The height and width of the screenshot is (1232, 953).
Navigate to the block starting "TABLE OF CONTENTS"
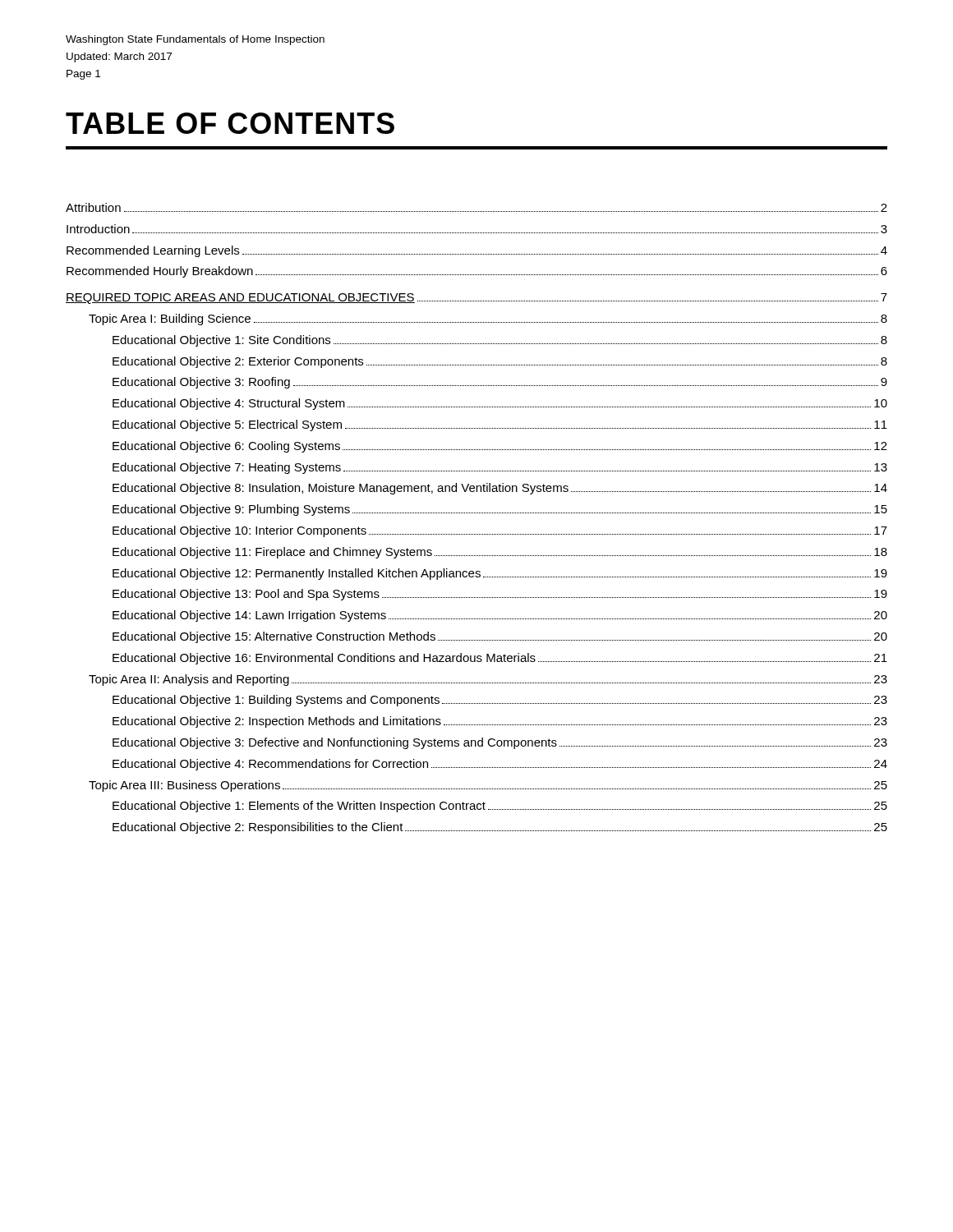(x=230, y=123)
